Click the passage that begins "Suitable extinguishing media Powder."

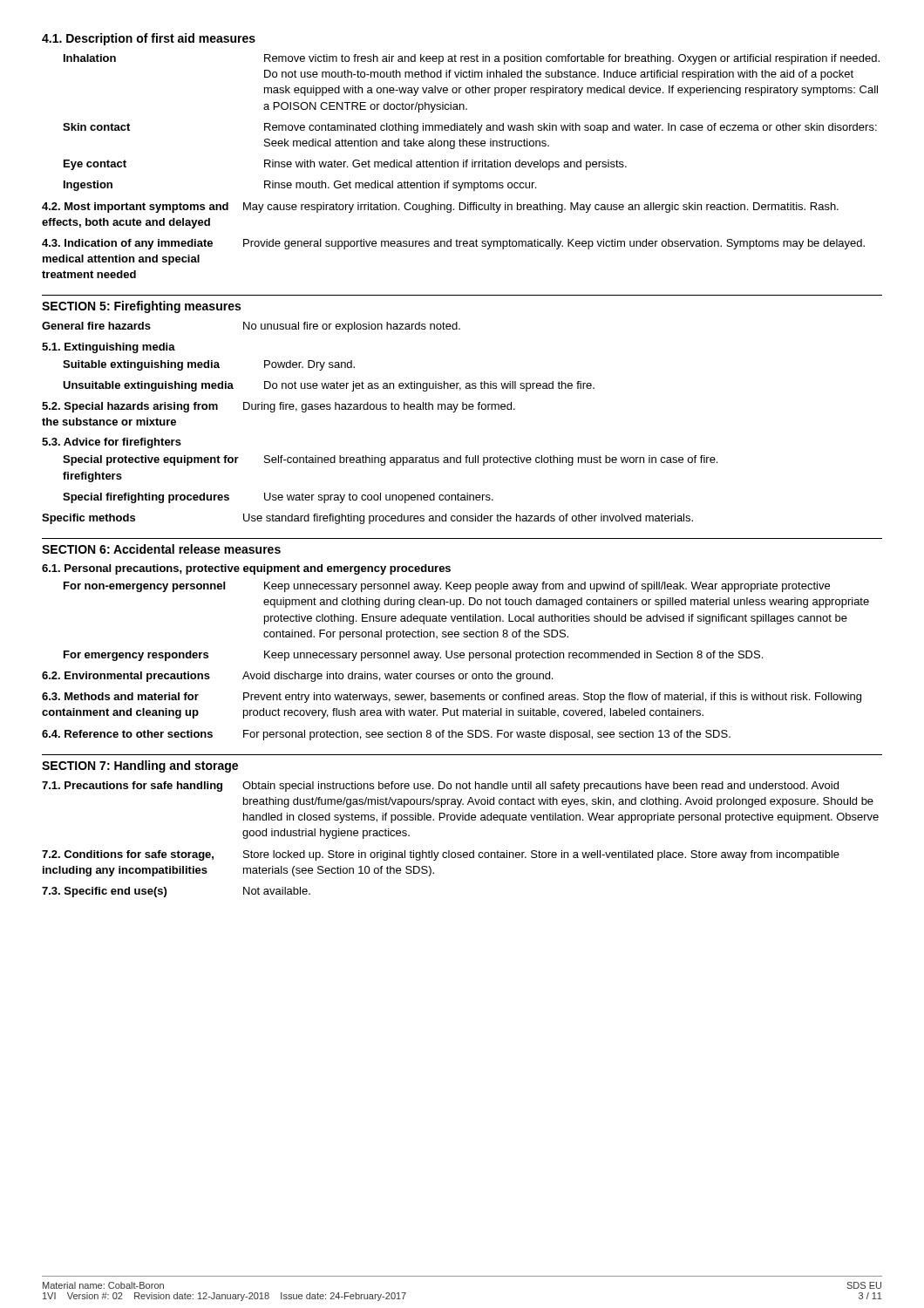pos(209,365)
